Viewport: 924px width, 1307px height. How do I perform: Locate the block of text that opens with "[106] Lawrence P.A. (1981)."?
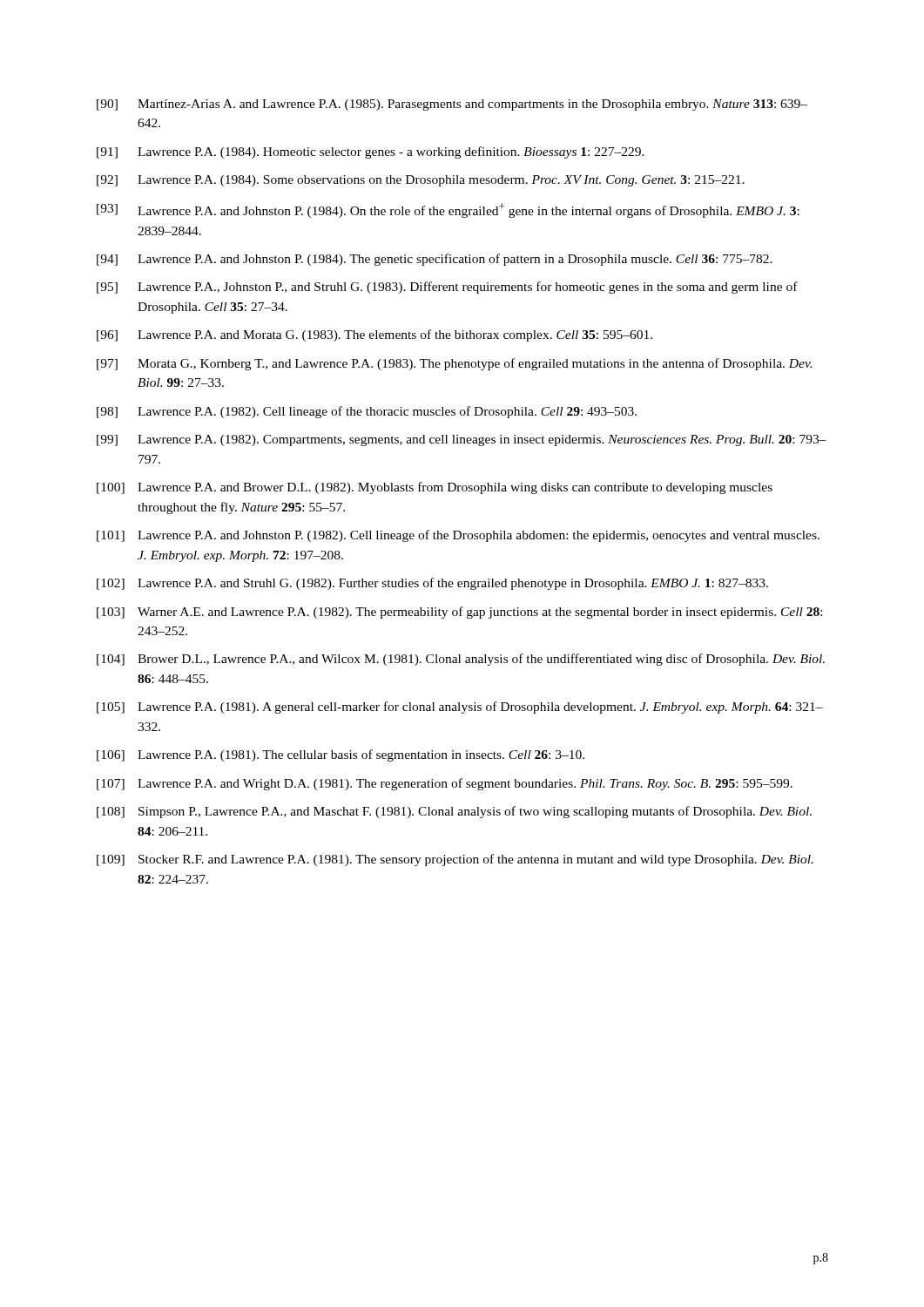click(x=462, y=755)
